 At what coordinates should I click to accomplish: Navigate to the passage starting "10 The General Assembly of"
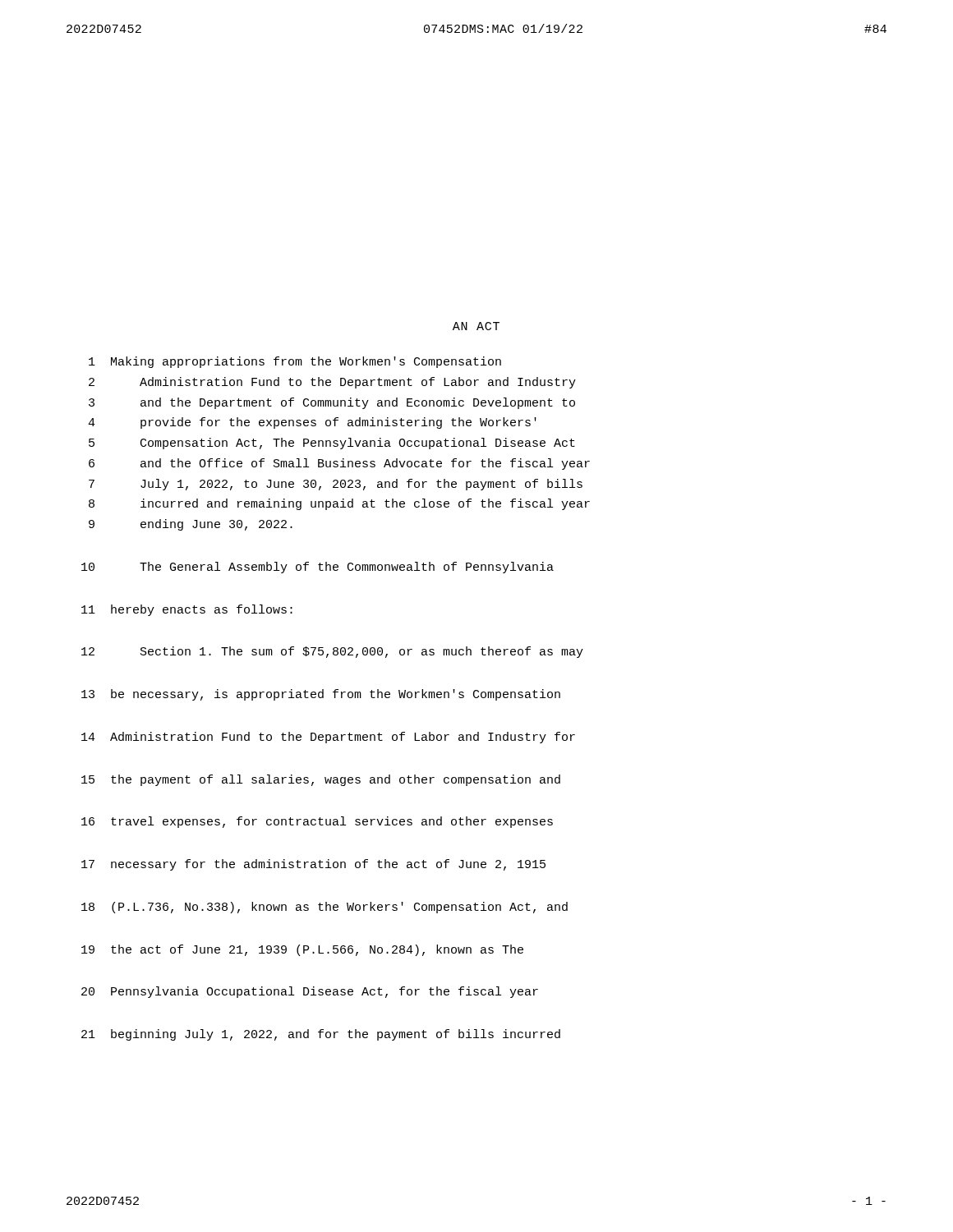[476, 569]
